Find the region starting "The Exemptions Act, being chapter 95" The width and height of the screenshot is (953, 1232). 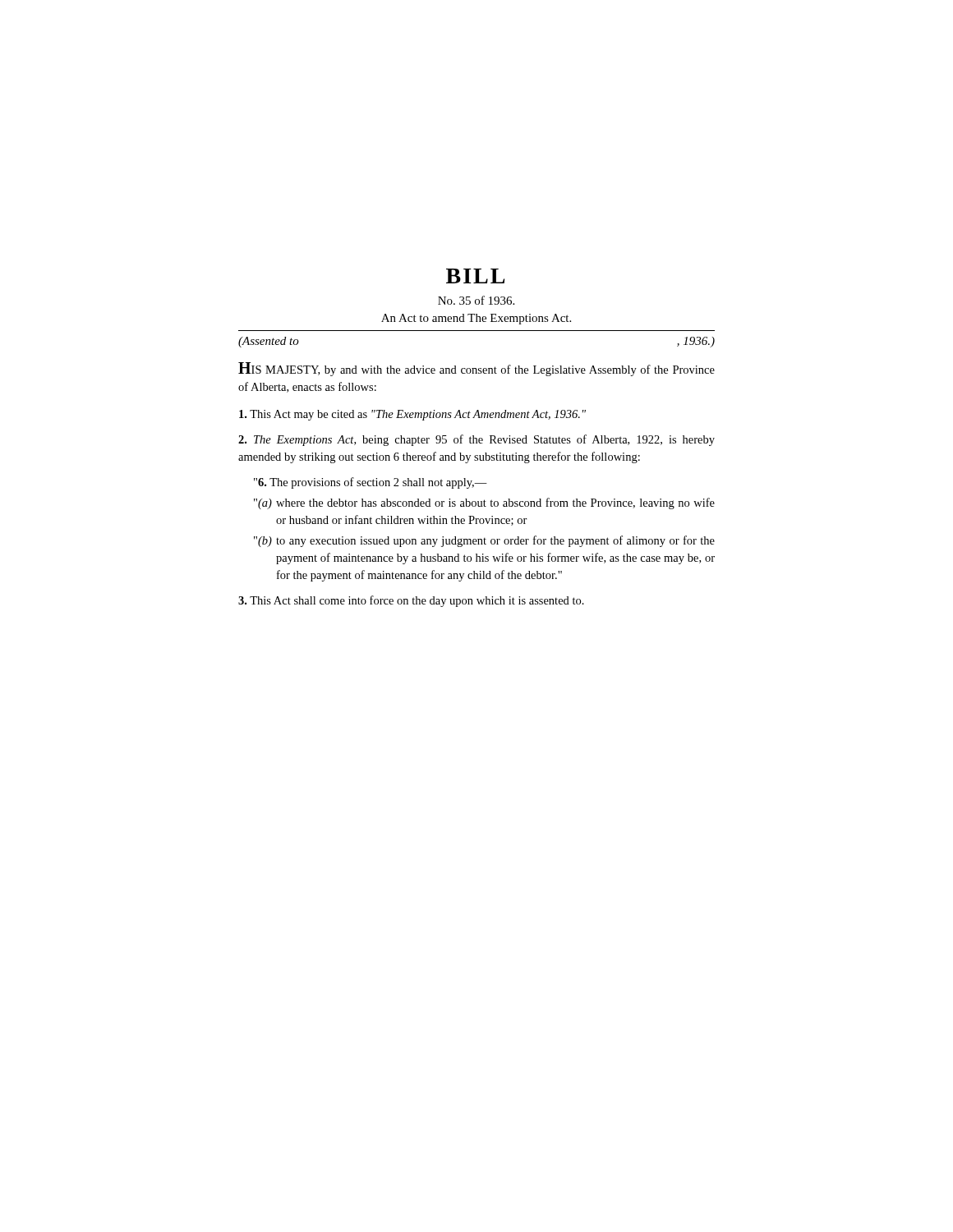click(476, 448)
